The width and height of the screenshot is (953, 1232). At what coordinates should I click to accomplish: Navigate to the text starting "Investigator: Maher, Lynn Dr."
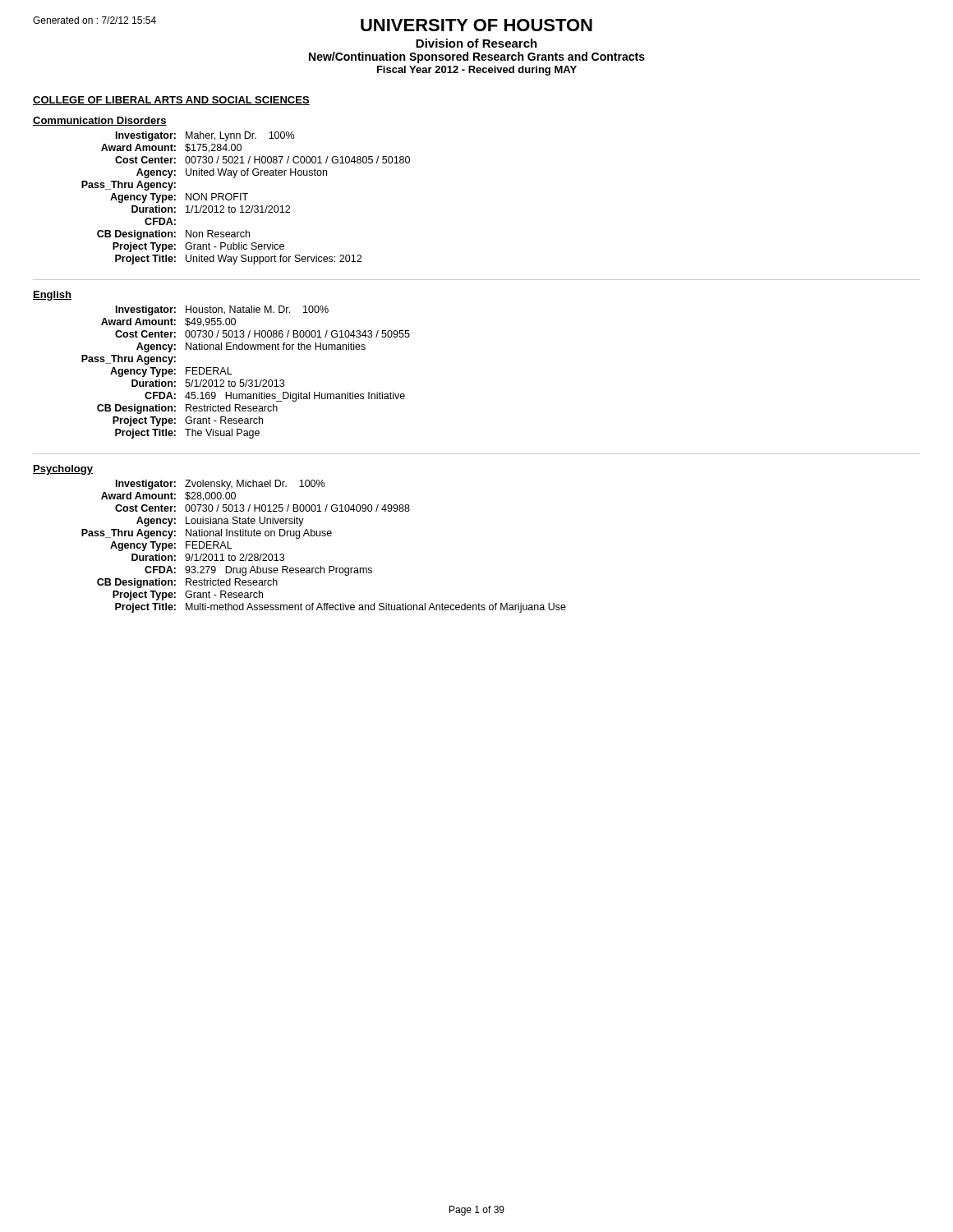(205, 136)
